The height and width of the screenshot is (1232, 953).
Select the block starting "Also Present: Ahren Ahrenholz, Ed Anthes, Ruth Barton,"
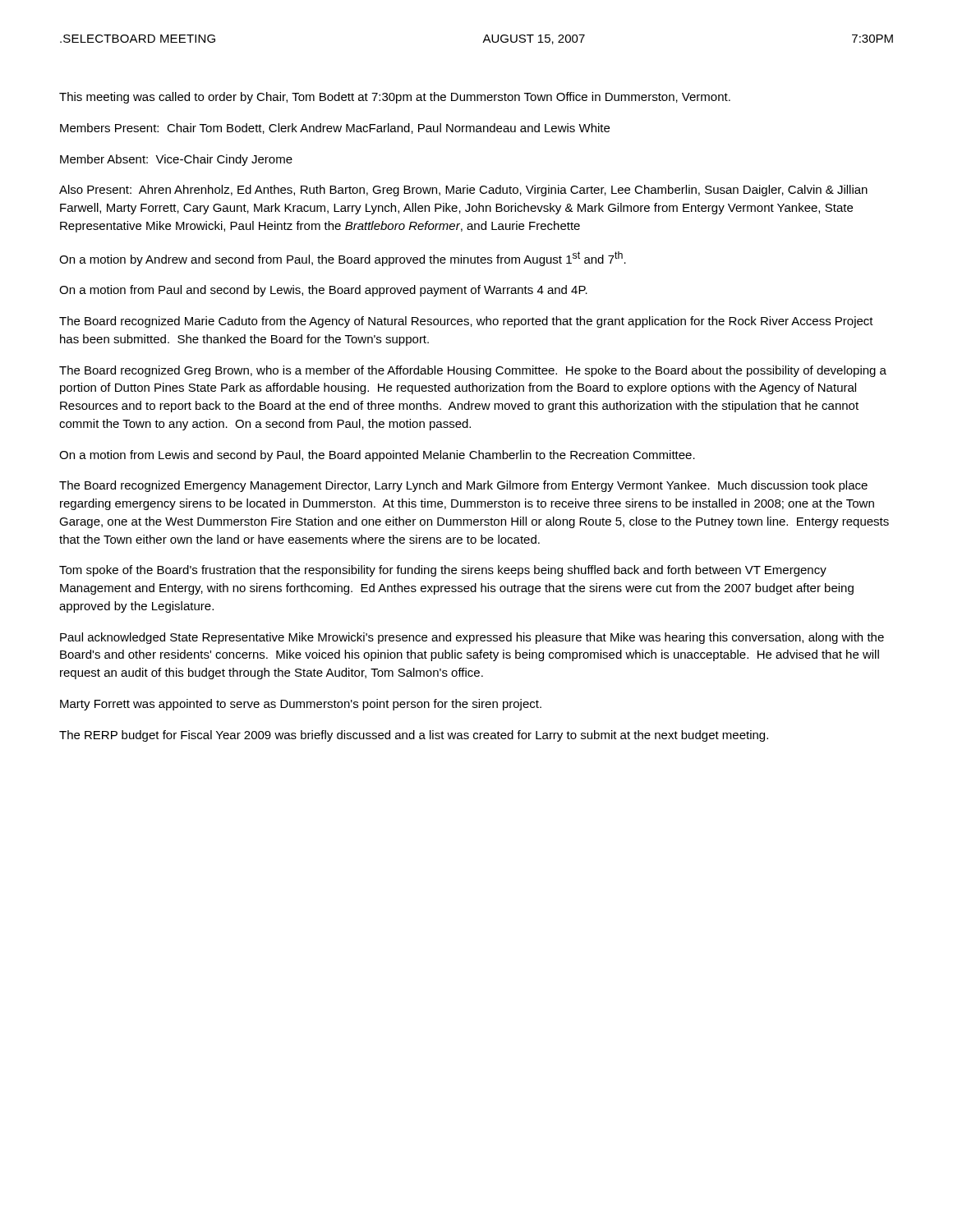pos(464,207)
